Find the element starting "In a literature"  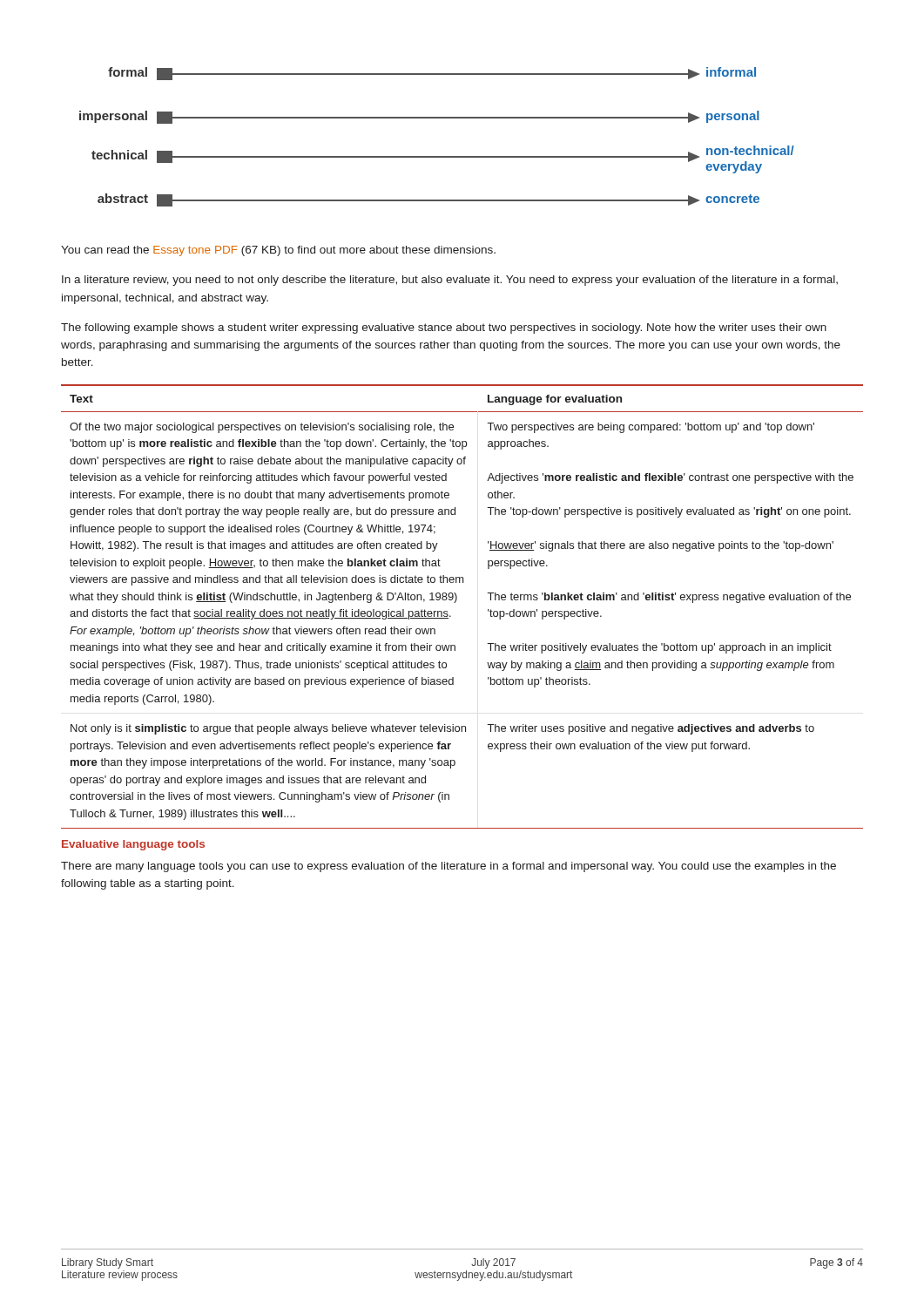click(x=450, y=288)
